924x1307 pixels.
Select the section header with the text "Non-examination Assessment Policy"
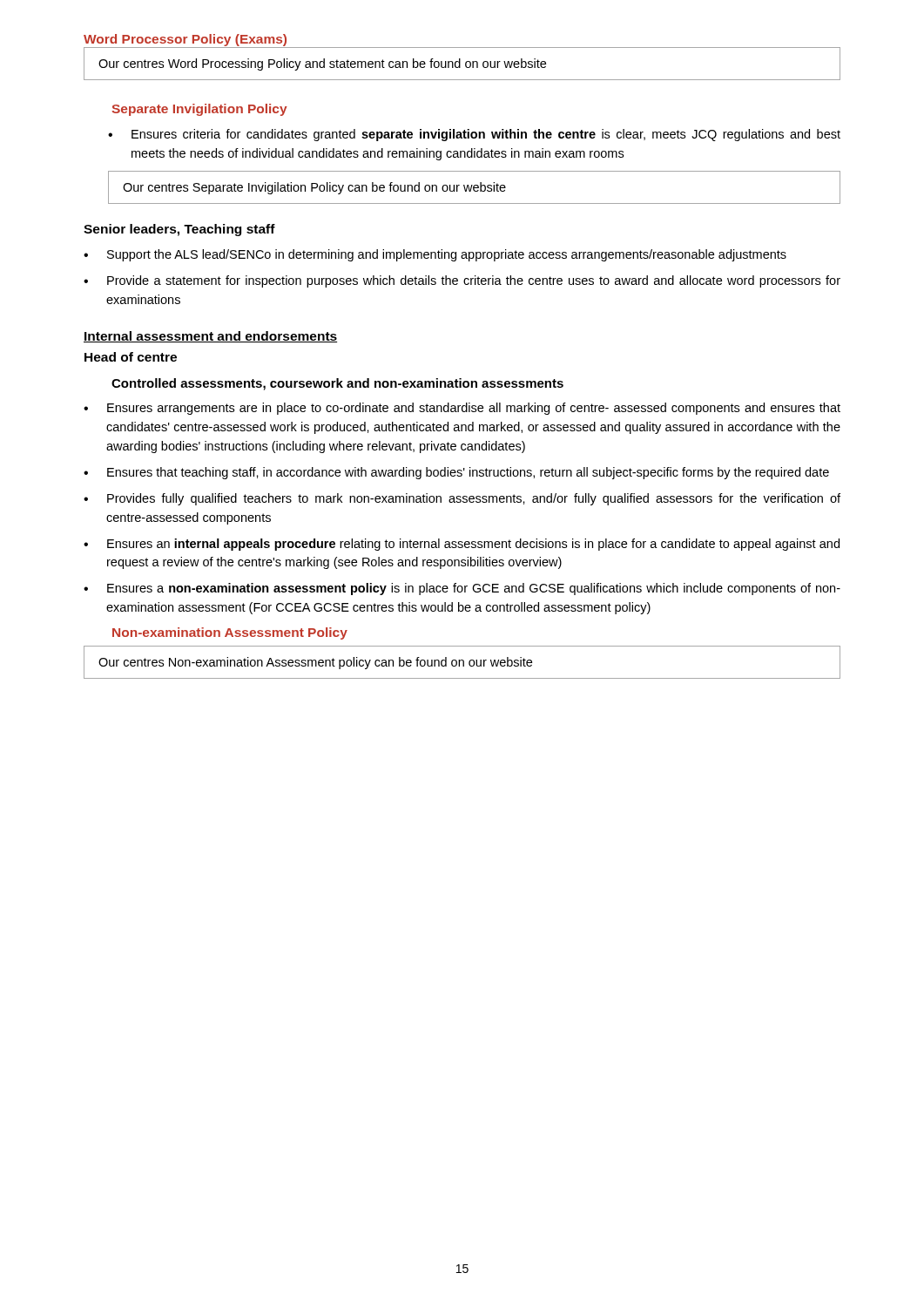229,632
